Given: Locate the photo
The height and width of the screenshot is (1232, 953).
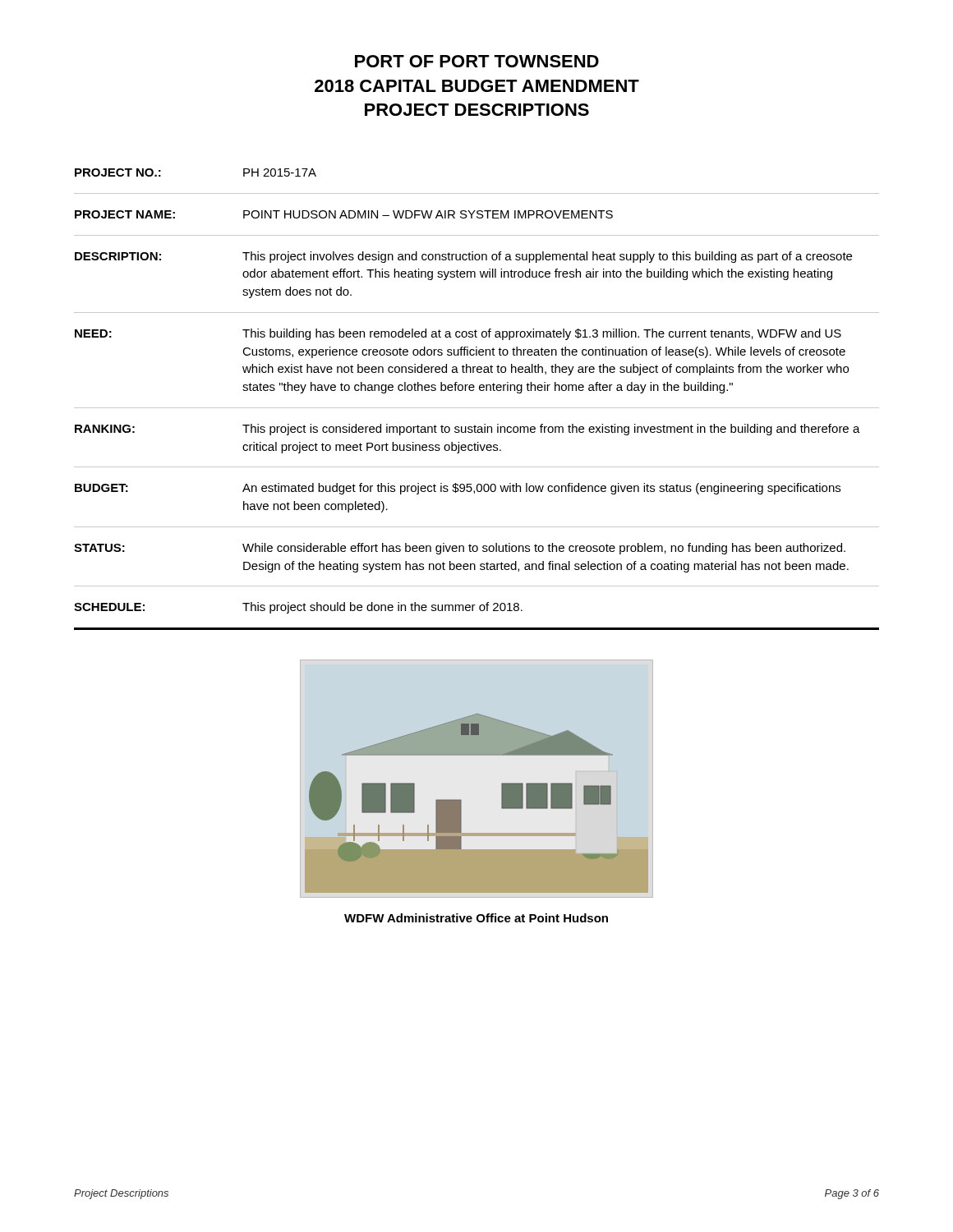Looking at the screenshot, I should pyautogui.click(x=476, y=779).
